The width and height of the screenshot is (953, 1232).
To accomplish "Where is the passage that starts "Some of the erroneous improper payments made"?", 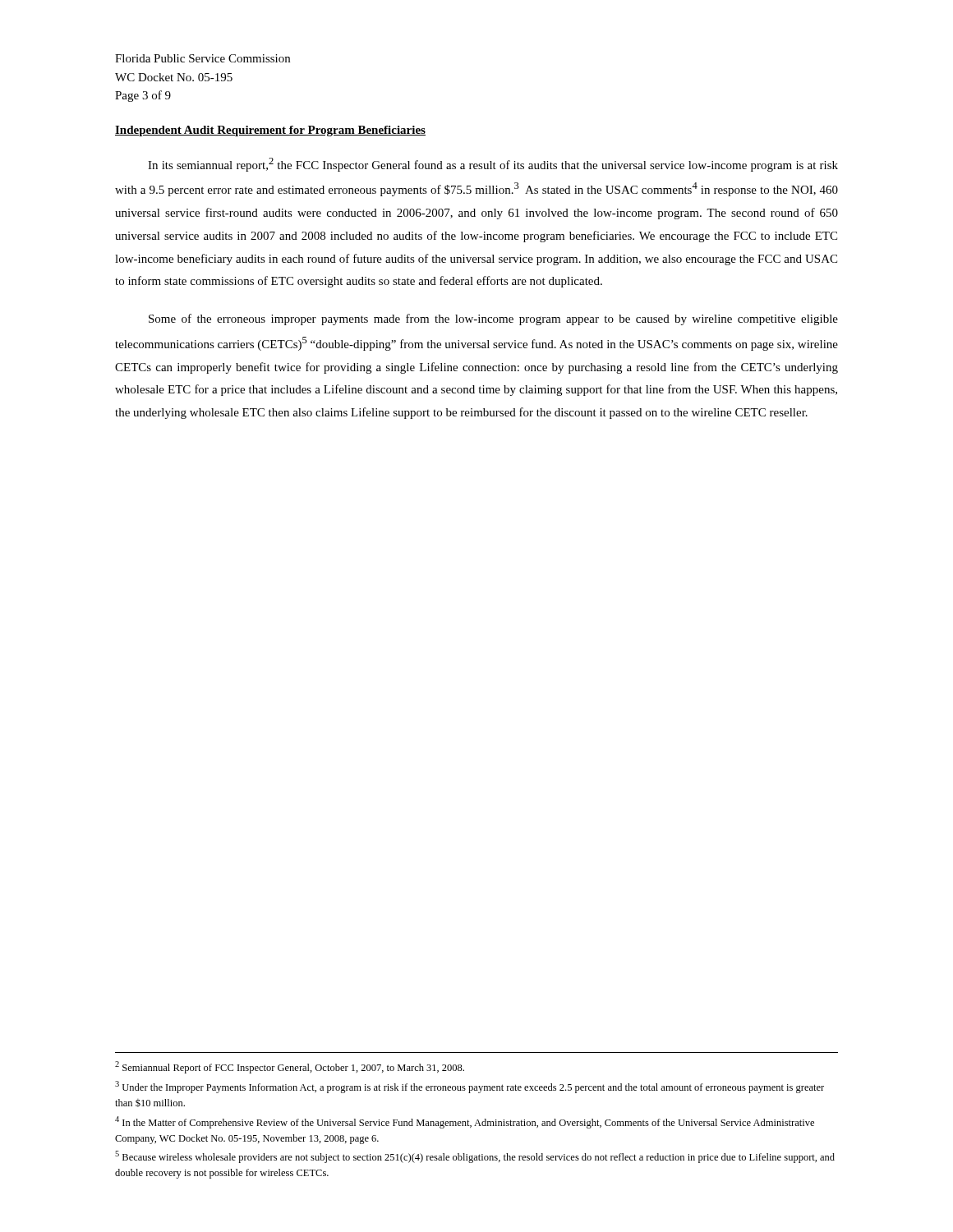I will (x=476, y=365).
